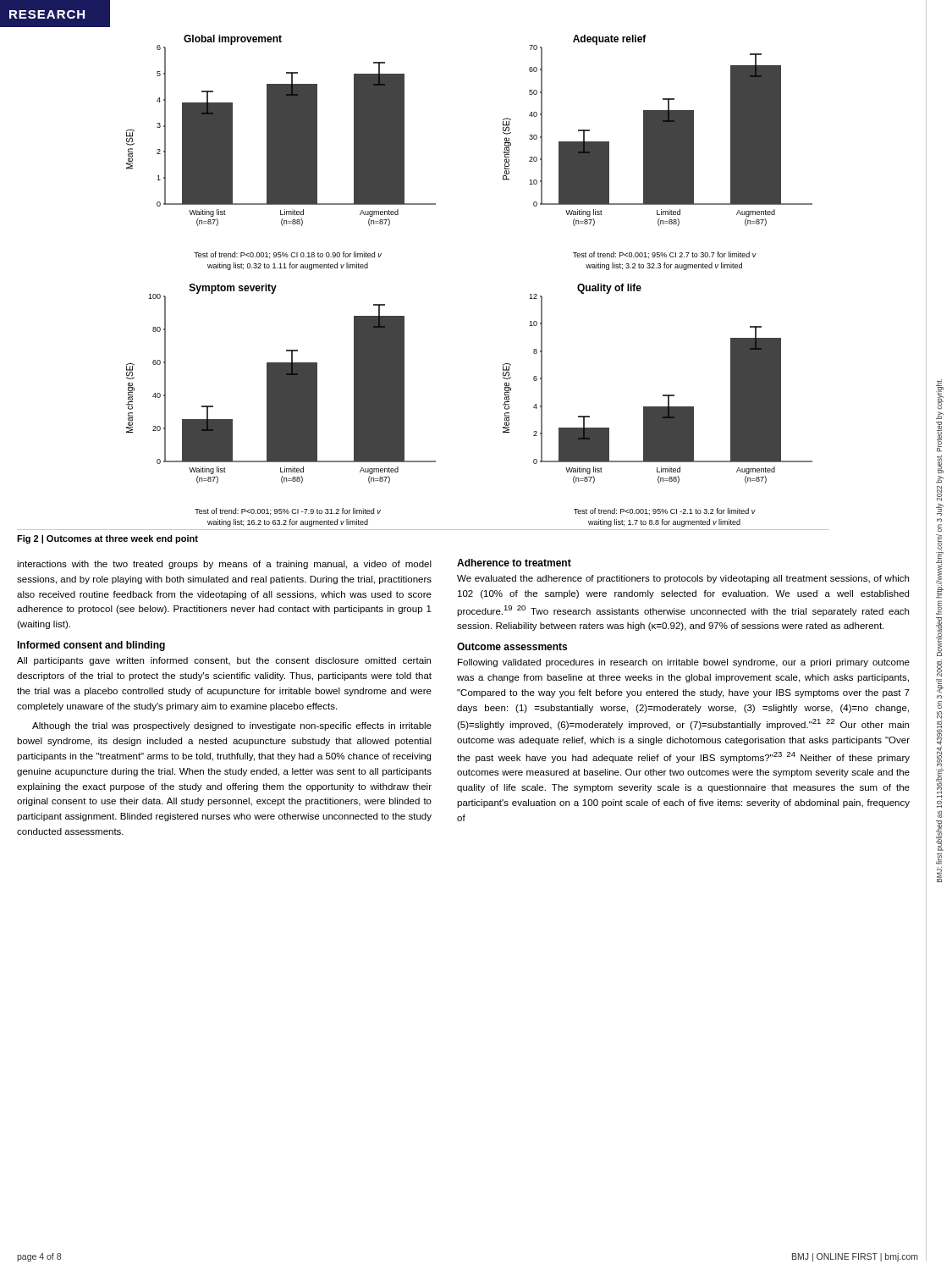This screenshot has width=952, height=1270.
Task: Select the text block starting "Adherence to treatment"
Action: pyautogui.click(x=514, y=563)
